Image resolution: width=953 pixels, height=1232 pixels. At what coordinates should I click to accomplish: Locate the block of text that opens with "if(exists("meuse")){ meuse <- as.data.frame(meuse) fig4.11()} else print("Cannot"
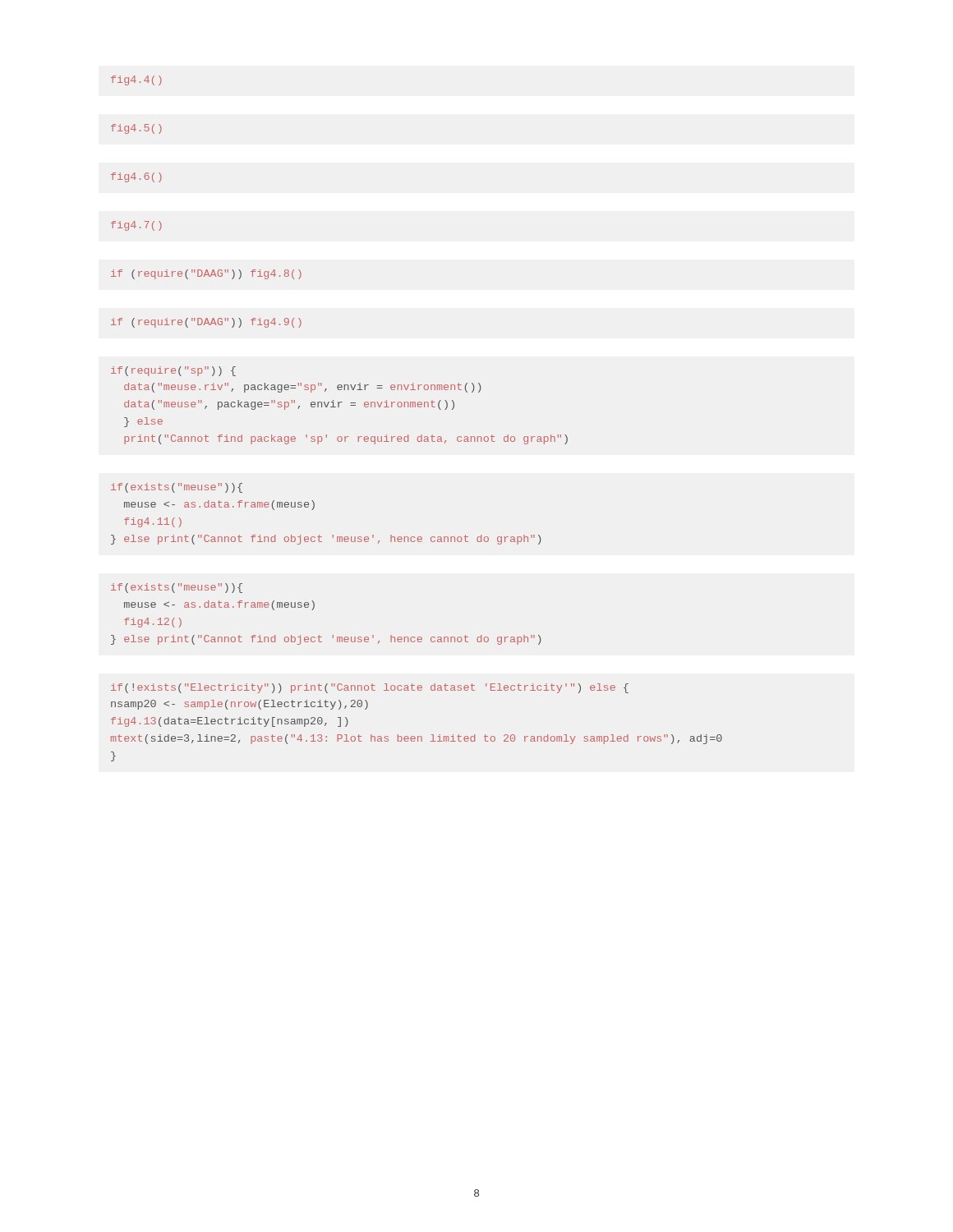[177, 488]
